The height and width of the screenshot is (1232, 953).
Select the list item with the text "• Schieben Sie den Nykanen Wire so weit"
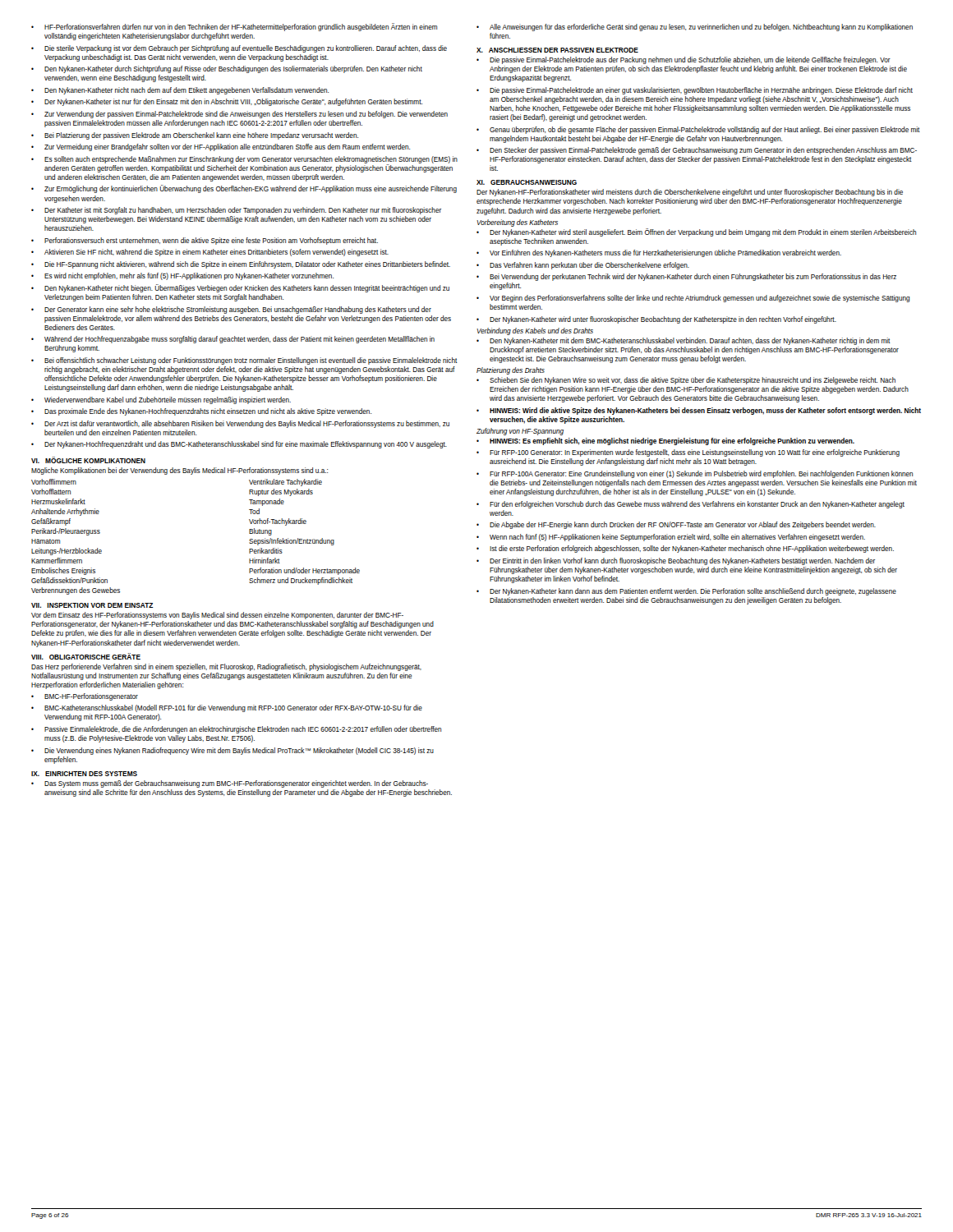pos(699,390)
